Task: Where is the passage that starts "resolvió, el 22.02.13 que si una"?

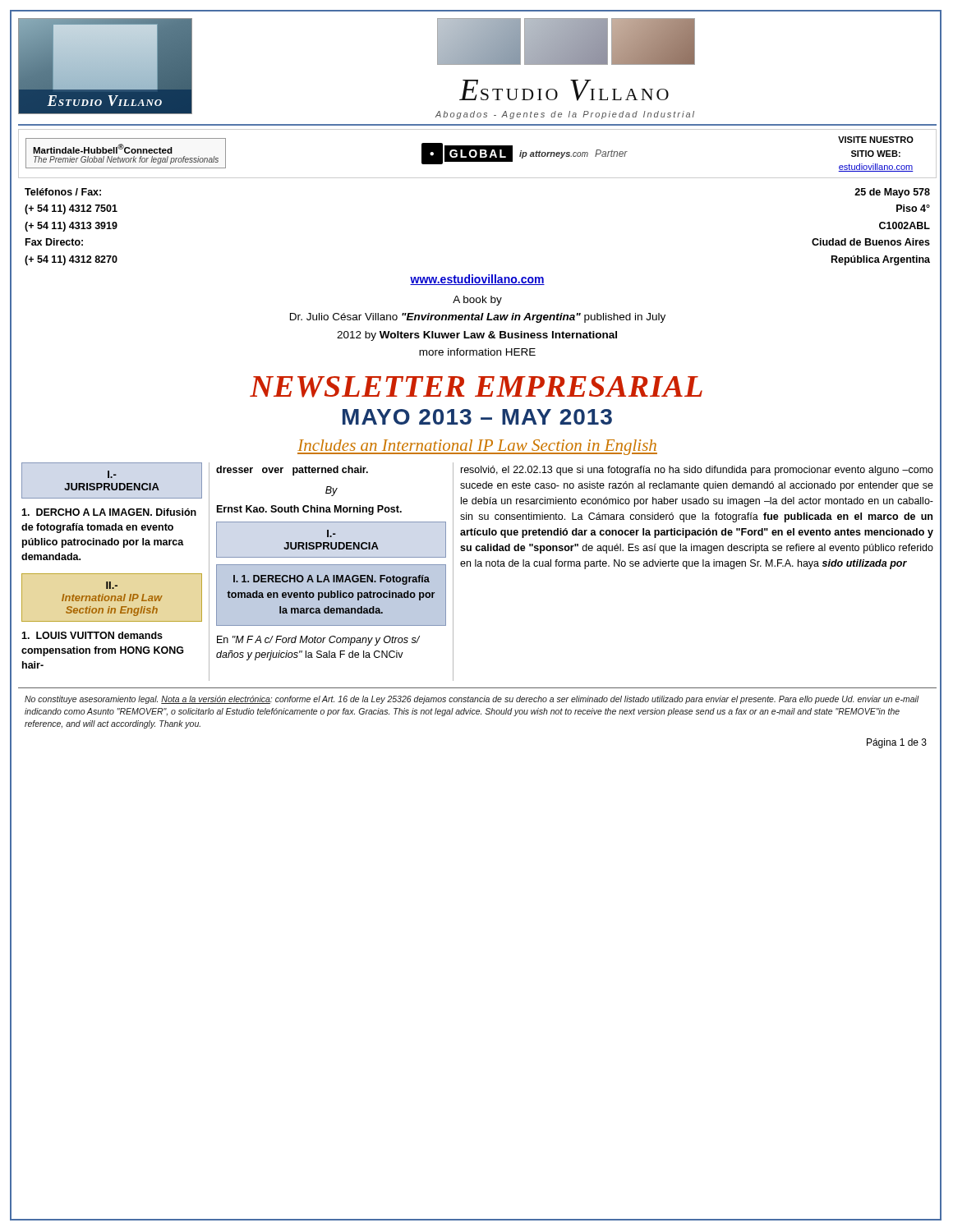Action: pos(697,517)
